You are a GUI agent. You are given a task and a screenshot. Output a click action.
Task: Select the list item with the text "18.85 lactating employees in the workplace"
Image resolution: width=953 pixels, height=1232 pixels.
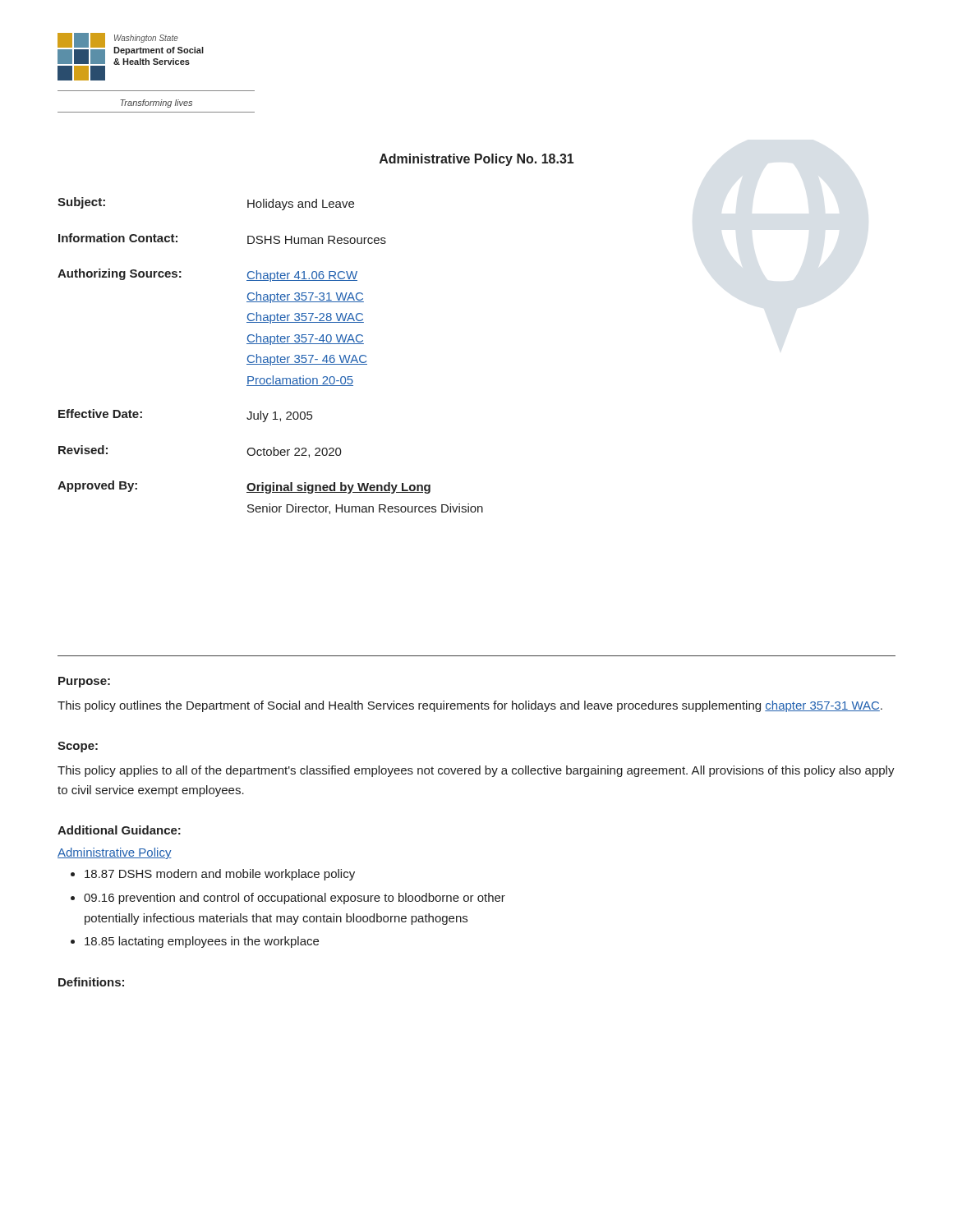coord(202,941)
